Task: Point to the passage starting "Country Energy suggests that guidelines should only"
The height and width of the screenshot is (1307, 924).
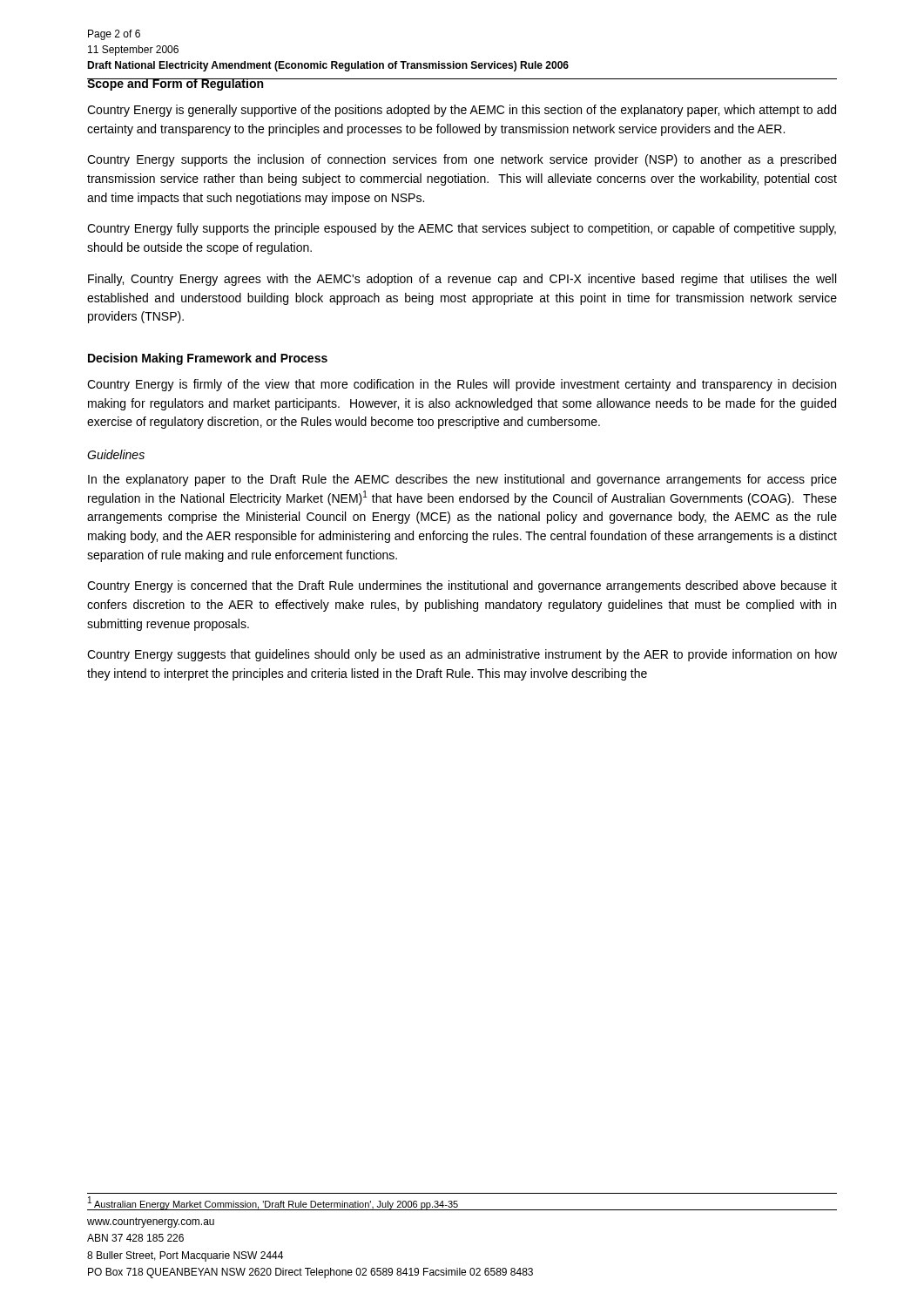Action: pos(462,664)
